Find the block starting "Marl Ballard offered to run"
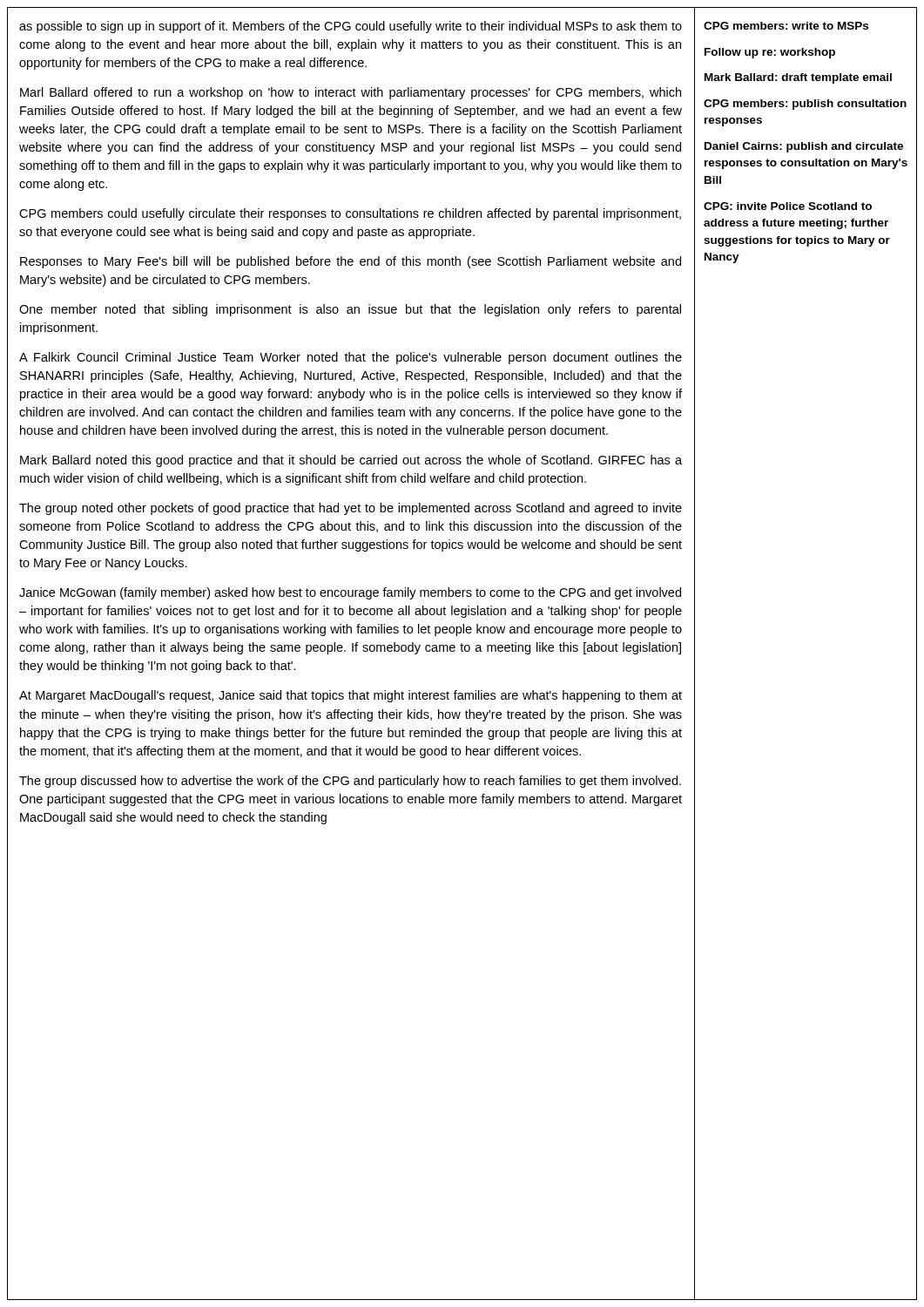This screenshot has height=1307, width=924. pyautogui.click(x=351, y=138)
